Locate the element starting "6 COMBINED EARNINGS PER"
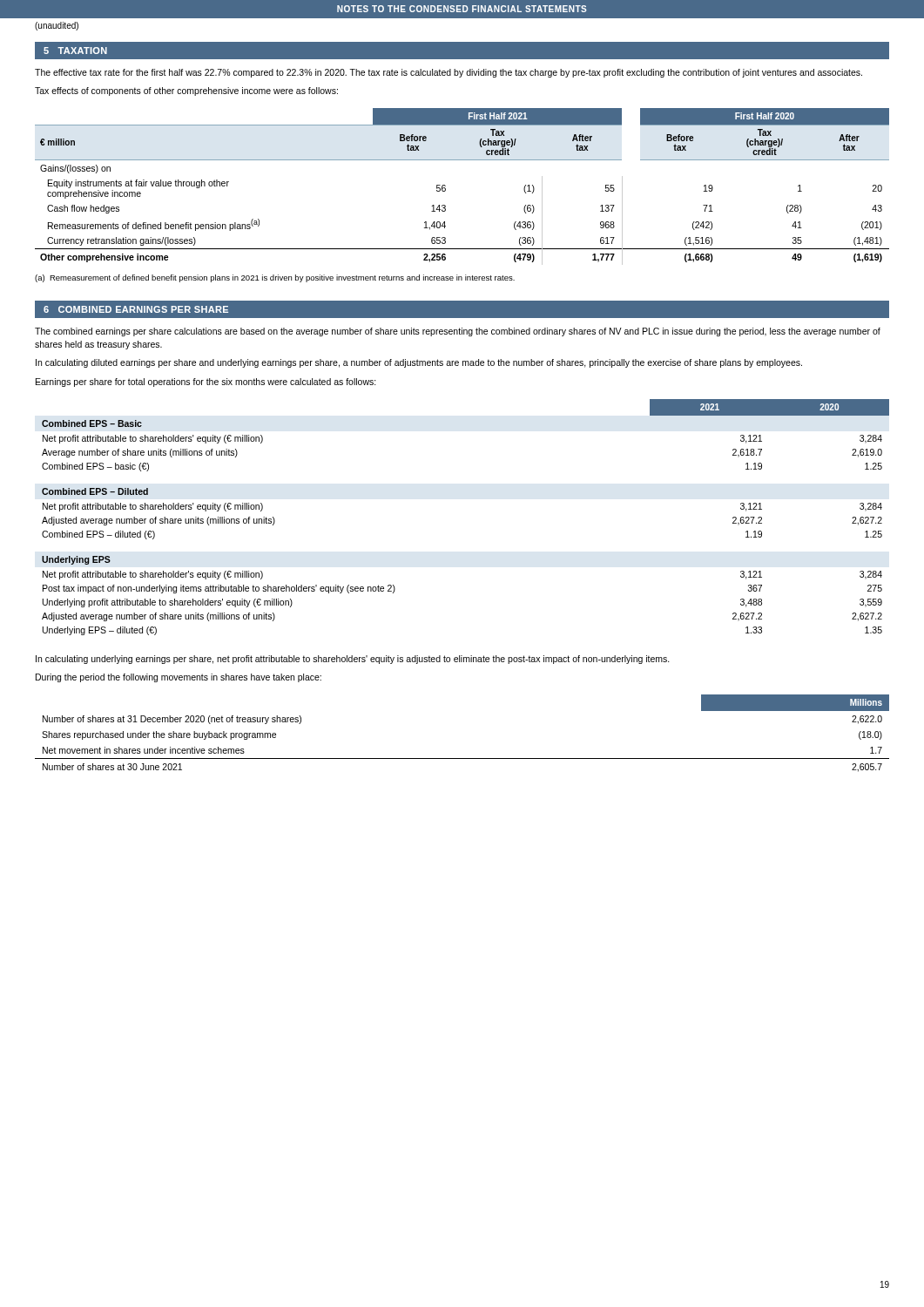Screen dimensions: 1307x924 (x=136, y=309)
